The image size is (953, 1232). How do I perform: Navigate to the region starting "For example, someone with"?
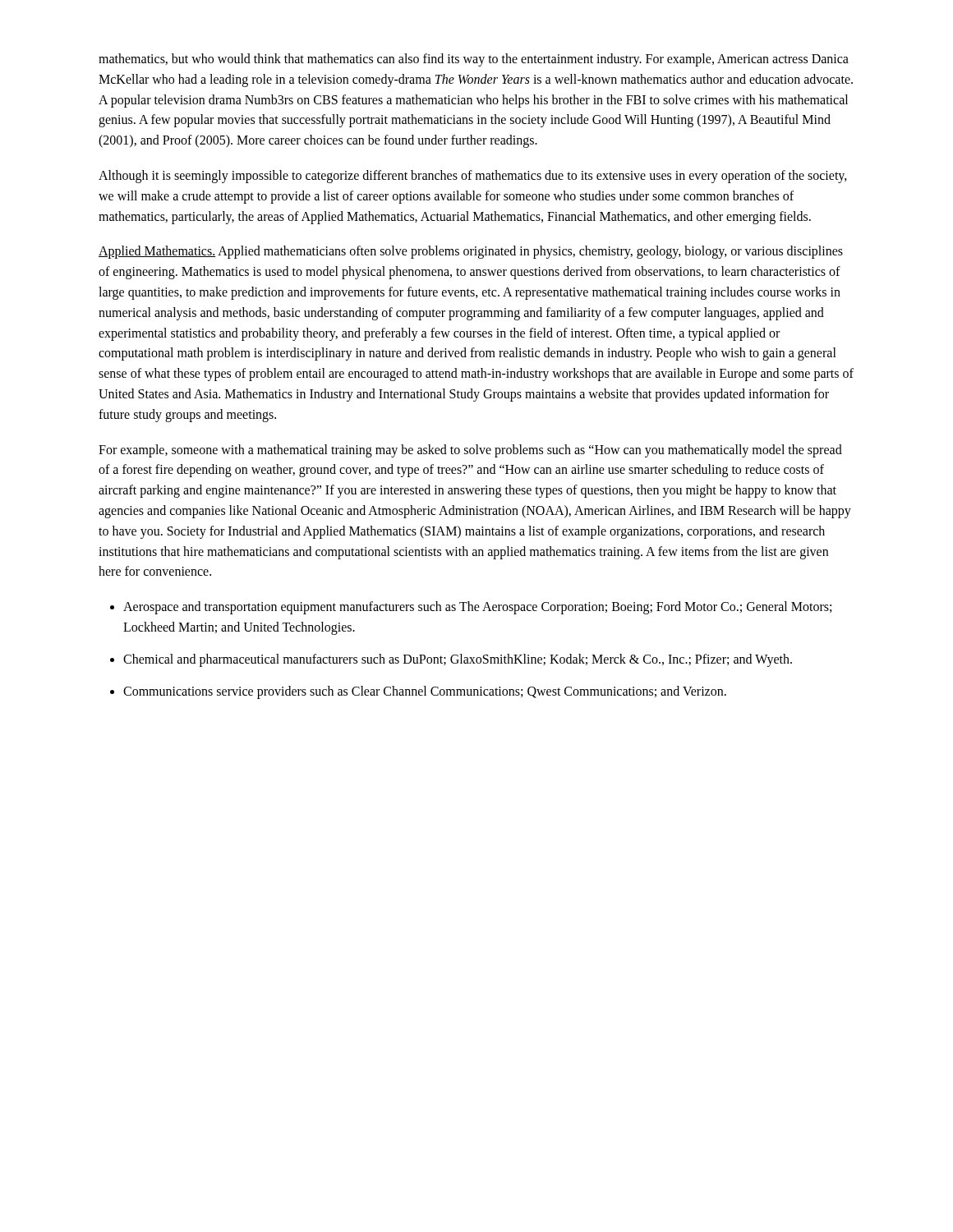(475, 510)
